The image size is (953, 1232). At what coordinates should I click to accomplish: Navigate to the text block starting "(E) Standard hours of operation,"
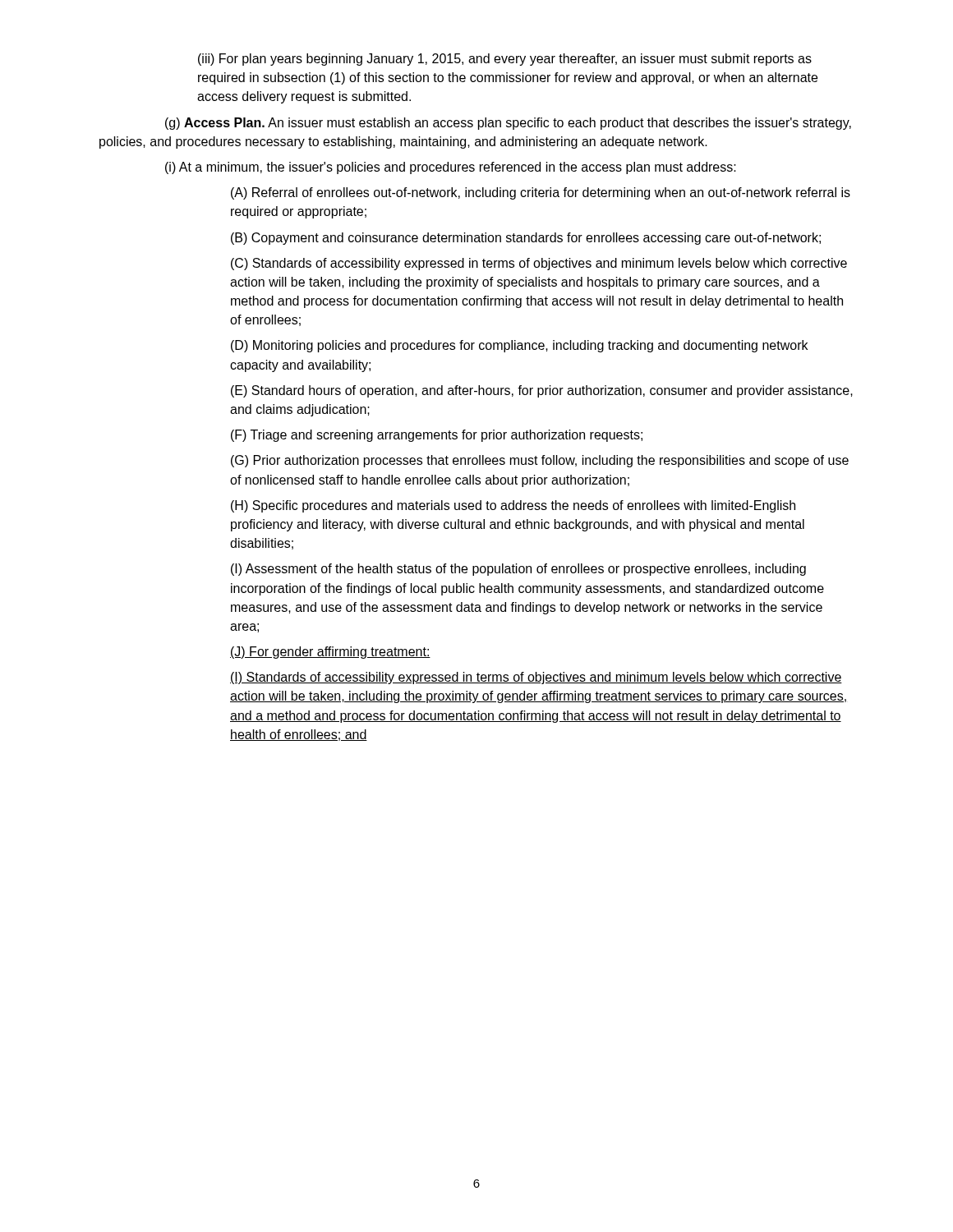[x=542, y=400]
